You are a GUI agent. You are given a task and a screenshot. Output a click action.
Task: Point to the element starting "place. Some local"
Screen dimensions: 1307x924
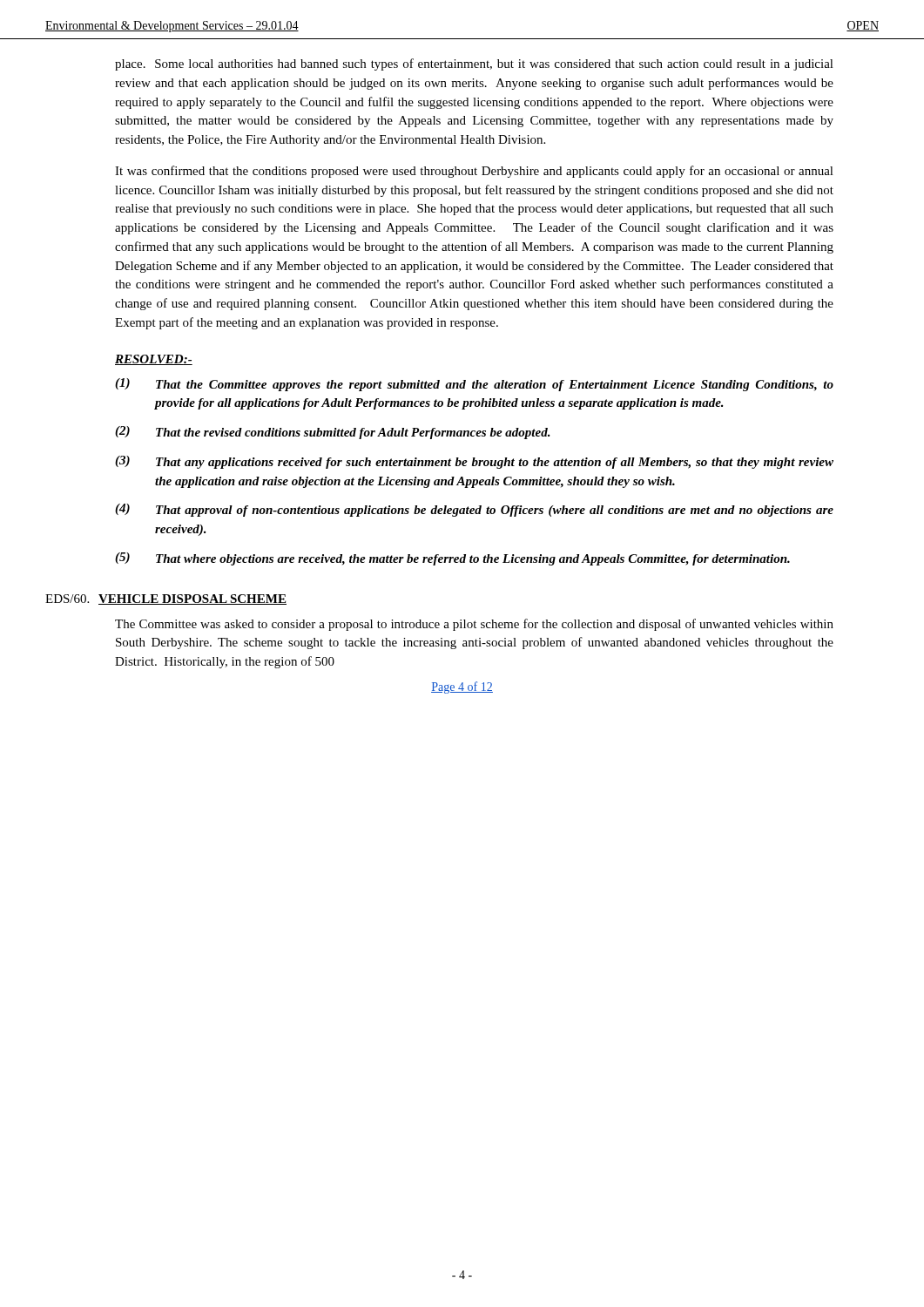(474, 101)
